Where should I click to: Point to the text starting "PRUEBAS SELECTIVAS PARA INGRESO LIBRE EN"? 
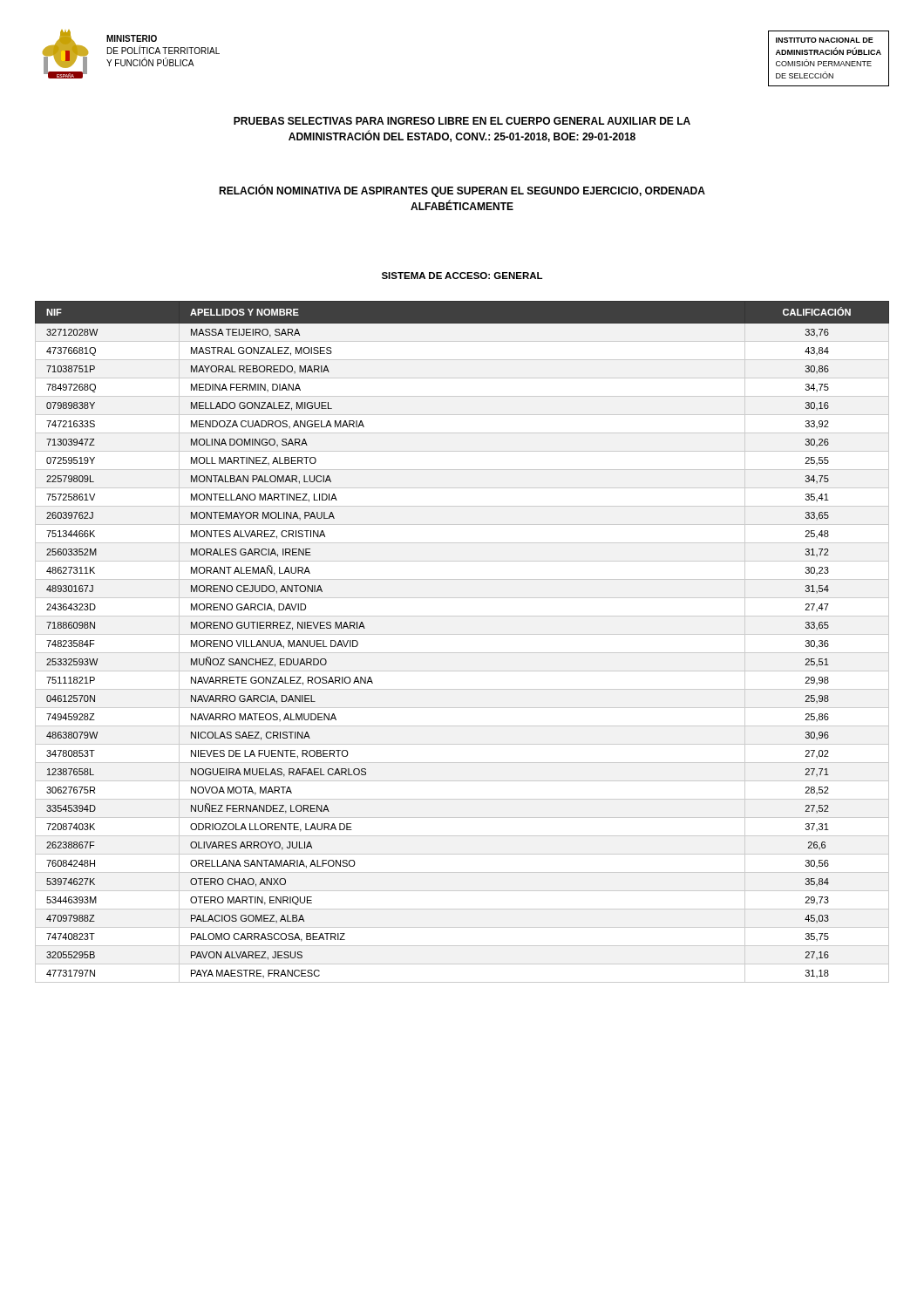point(462,129)
